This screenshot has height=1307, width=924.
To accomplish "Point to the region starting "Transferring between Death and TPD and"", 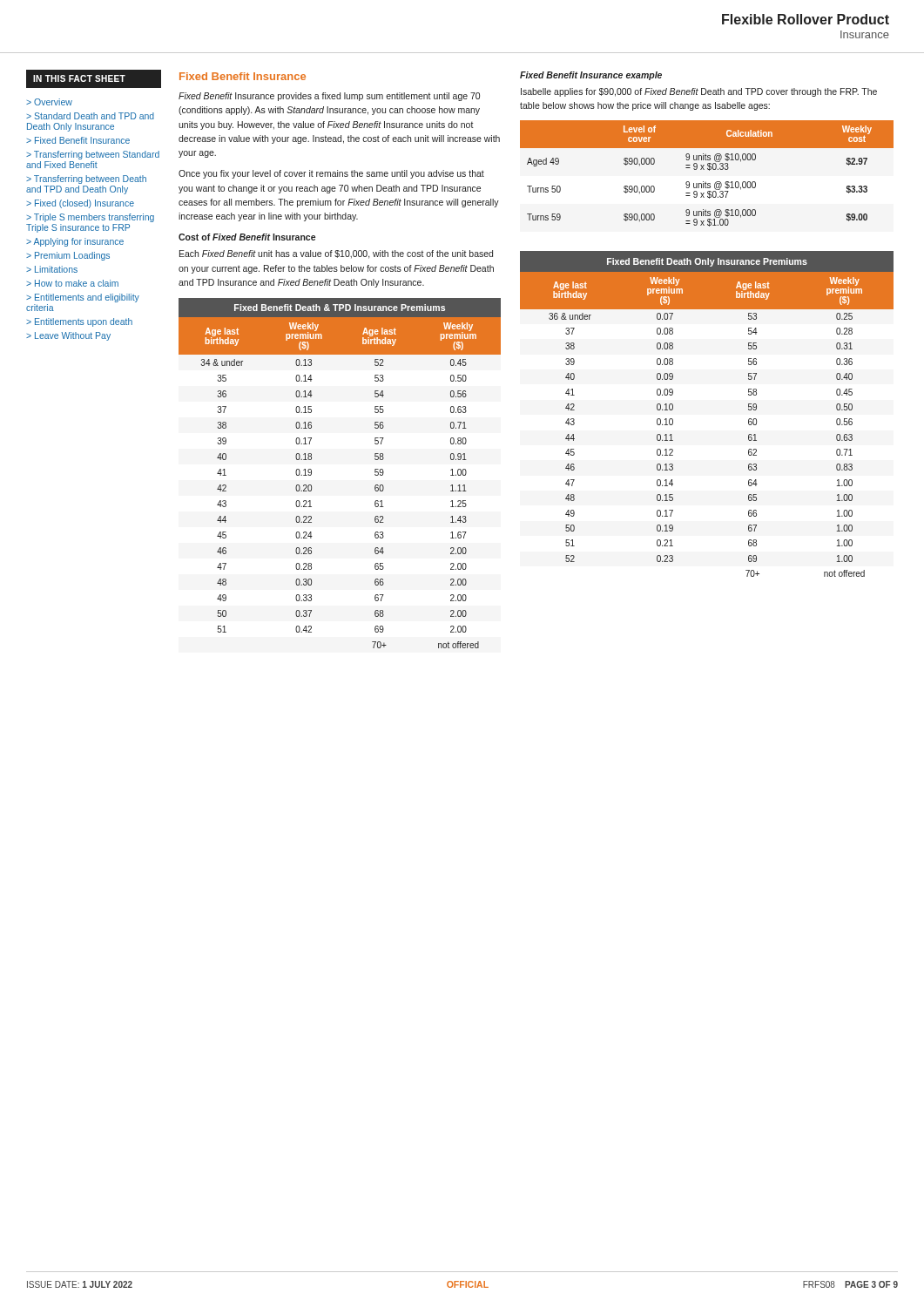I will click(x=86, y=184).
